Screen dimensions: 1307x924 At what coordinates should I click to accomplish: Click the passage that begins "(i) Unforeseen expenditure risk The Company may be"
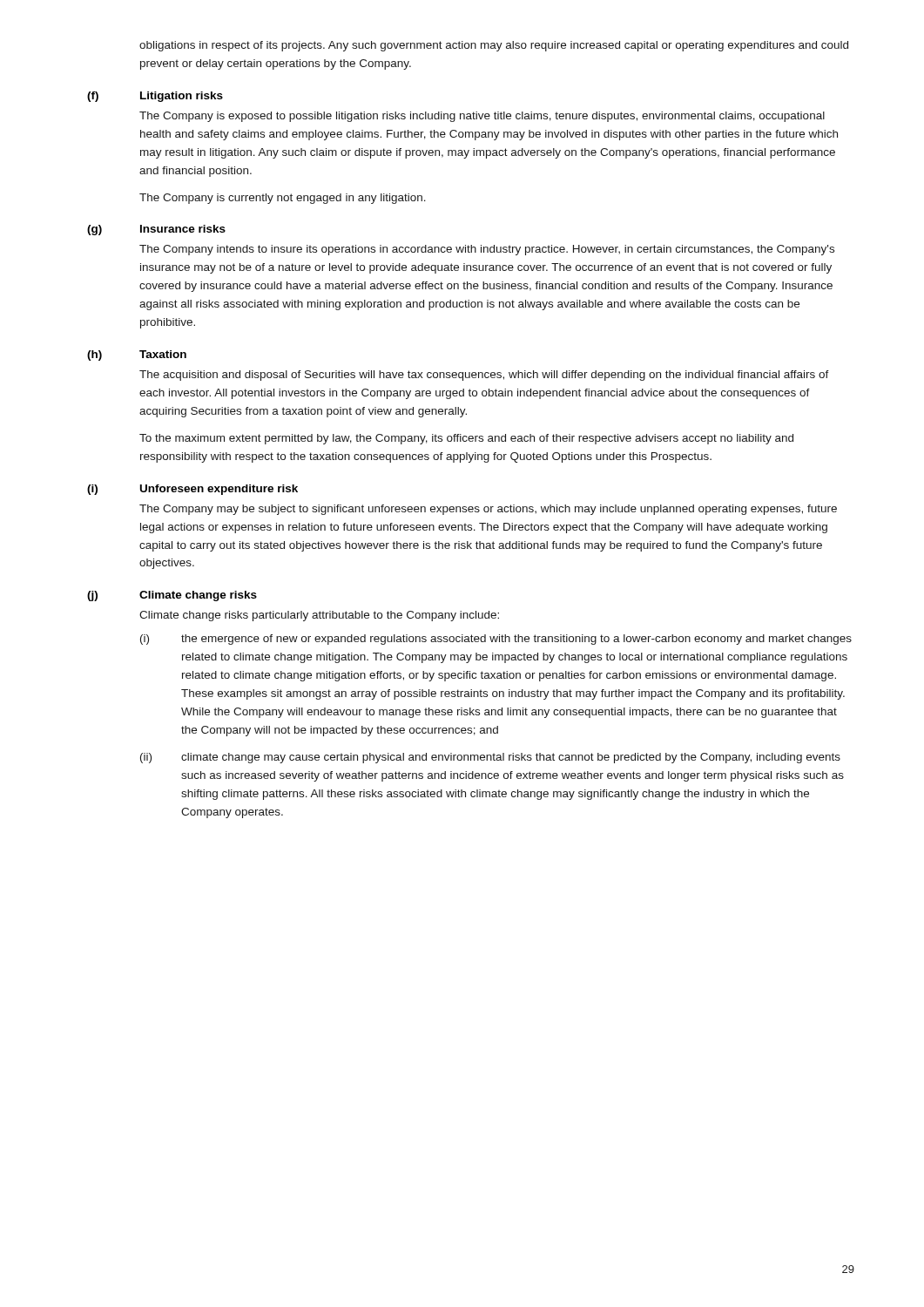click(471, 527)
